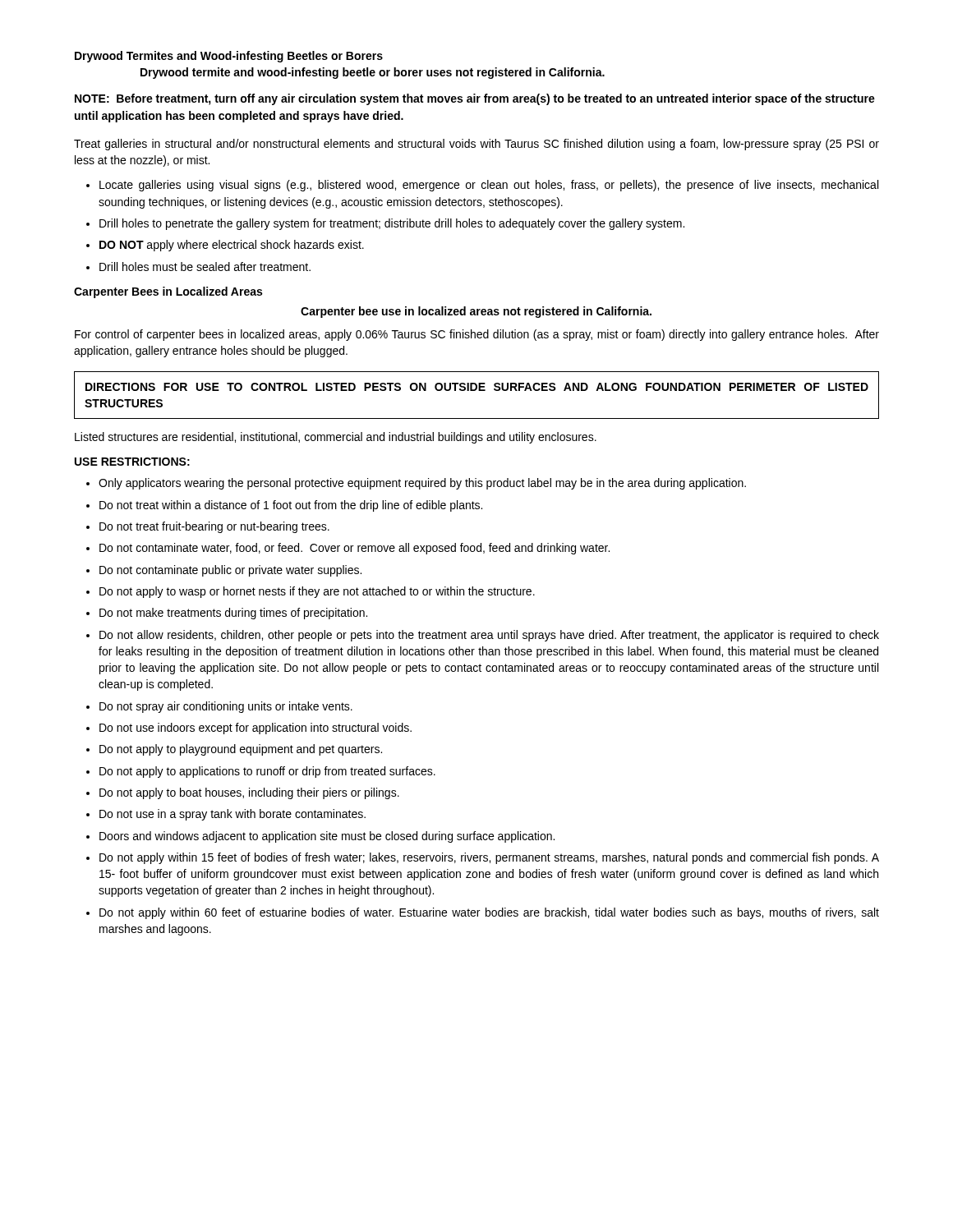
Task: Select the block starting "Treat galleries in structural and/or nonstructural elements"
Action: (x=476, y=152)
